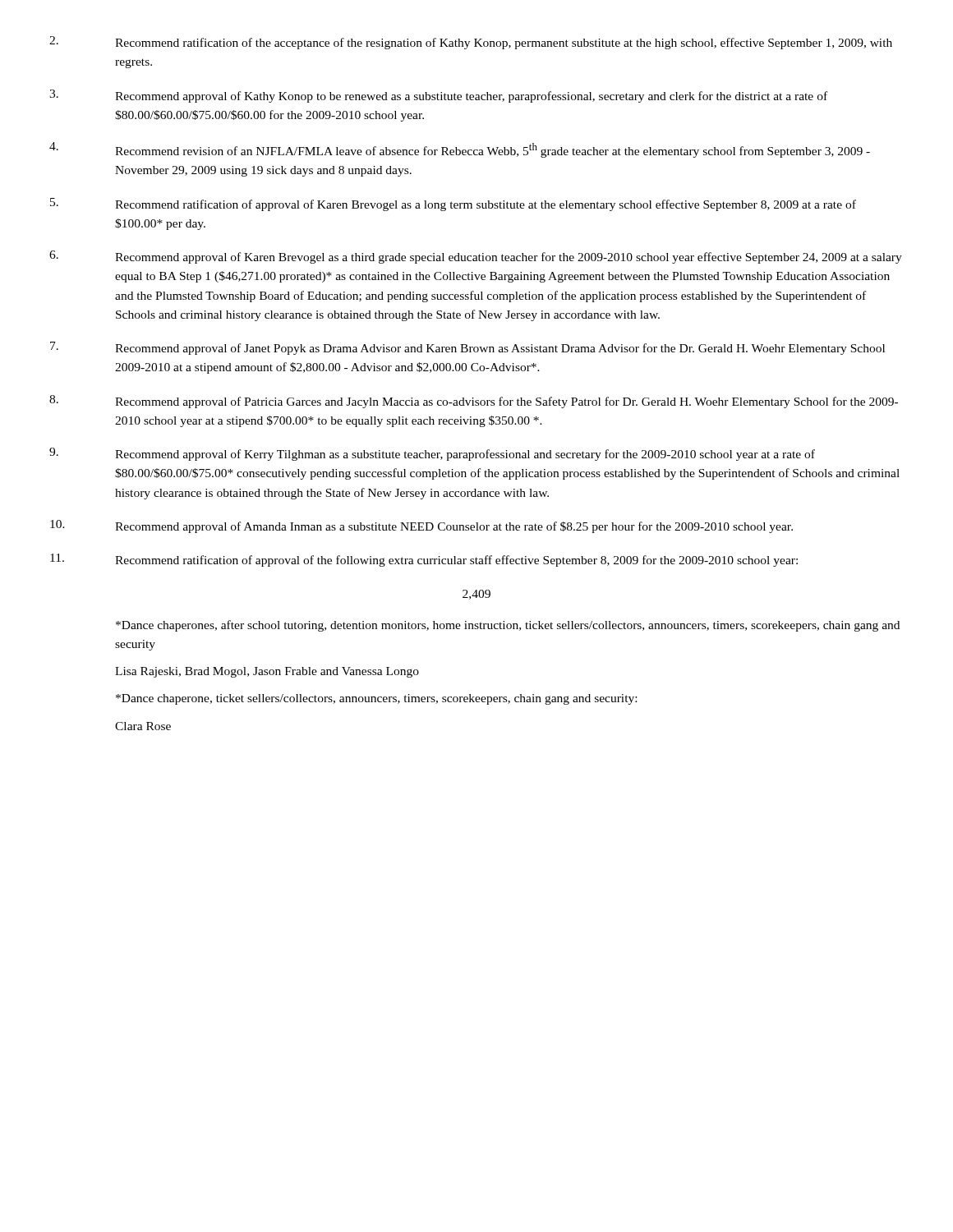The height and width of the screenshot is (1232, 953).
Task: Locate the block starting "11. Recommend ratification of approval of the"
Action: click(476, 560)
